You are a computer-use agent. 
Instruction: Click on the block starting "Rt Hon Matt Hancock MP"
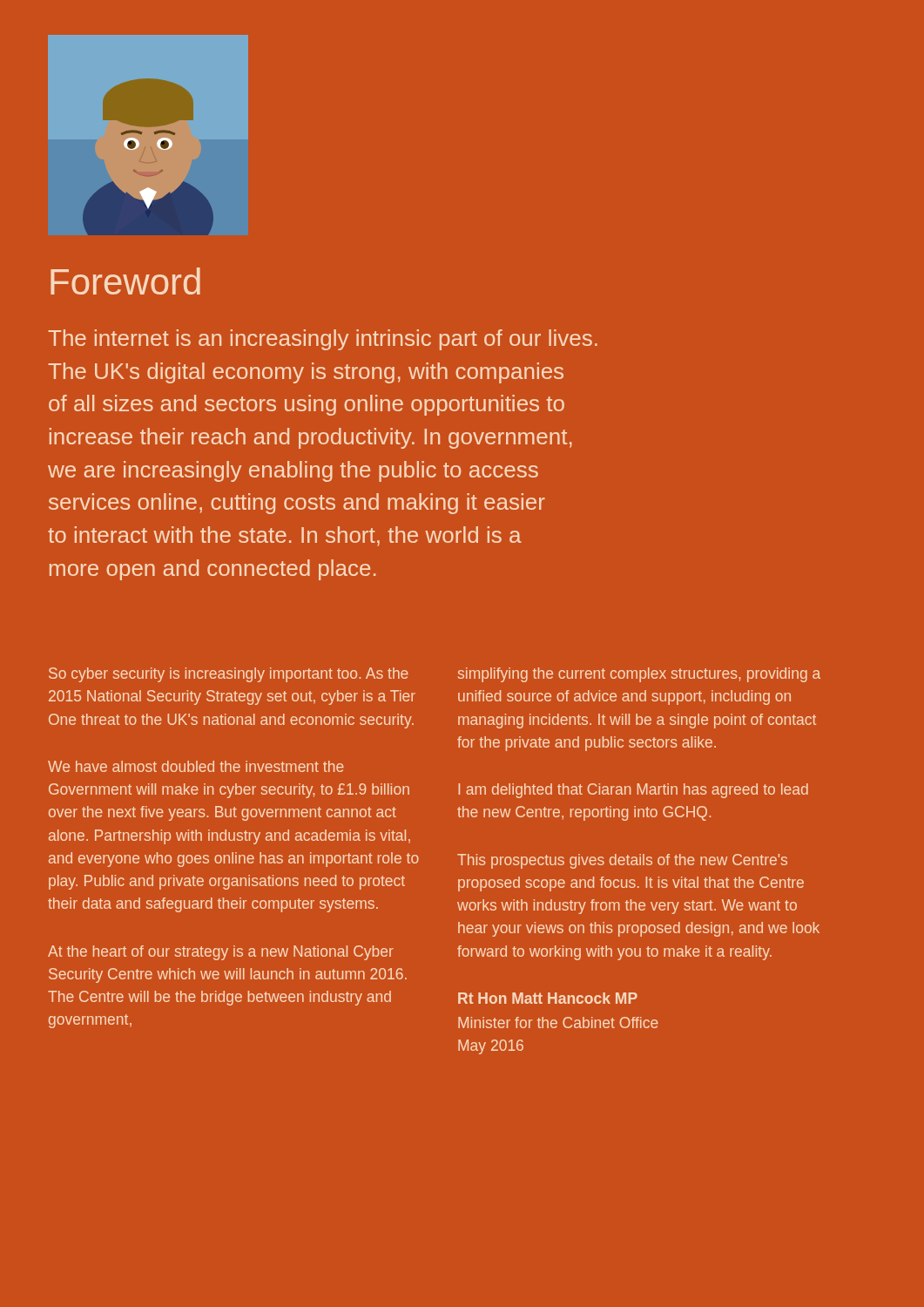[x=547, y=998]
